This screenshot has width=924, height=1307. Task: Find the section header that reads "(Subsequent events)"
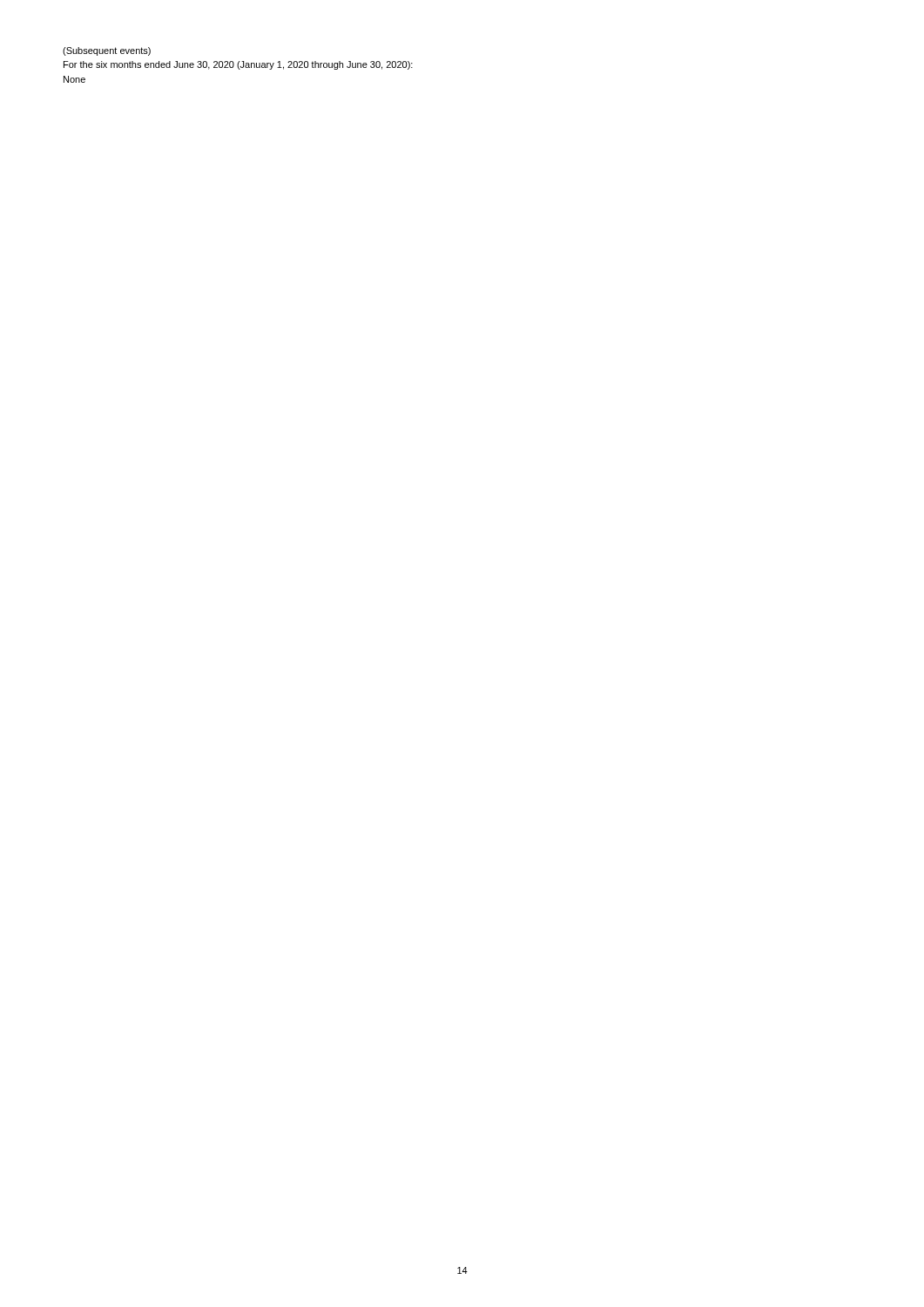point(107,51)
